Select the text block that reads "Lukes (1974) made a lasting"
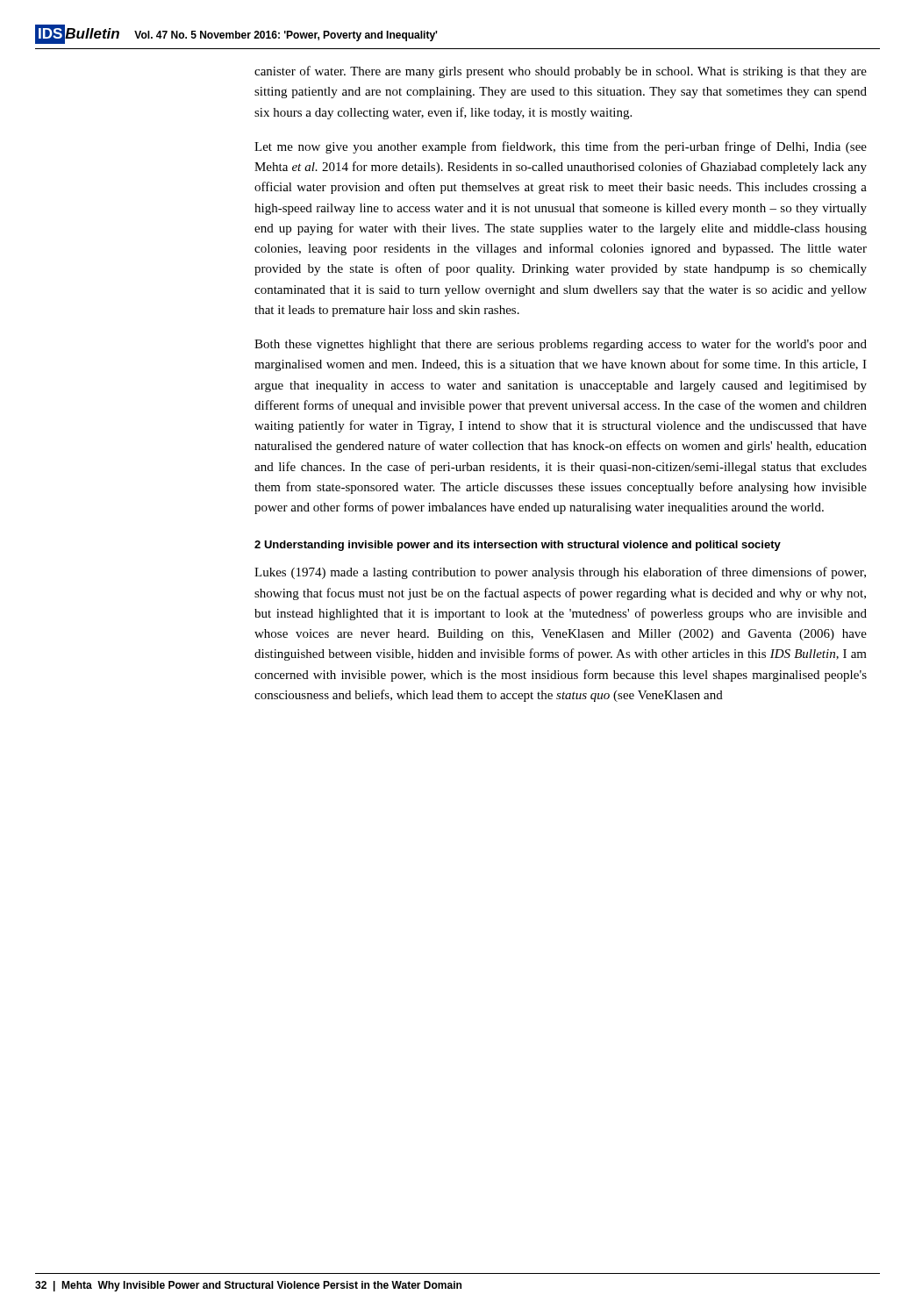 [561, 633]
